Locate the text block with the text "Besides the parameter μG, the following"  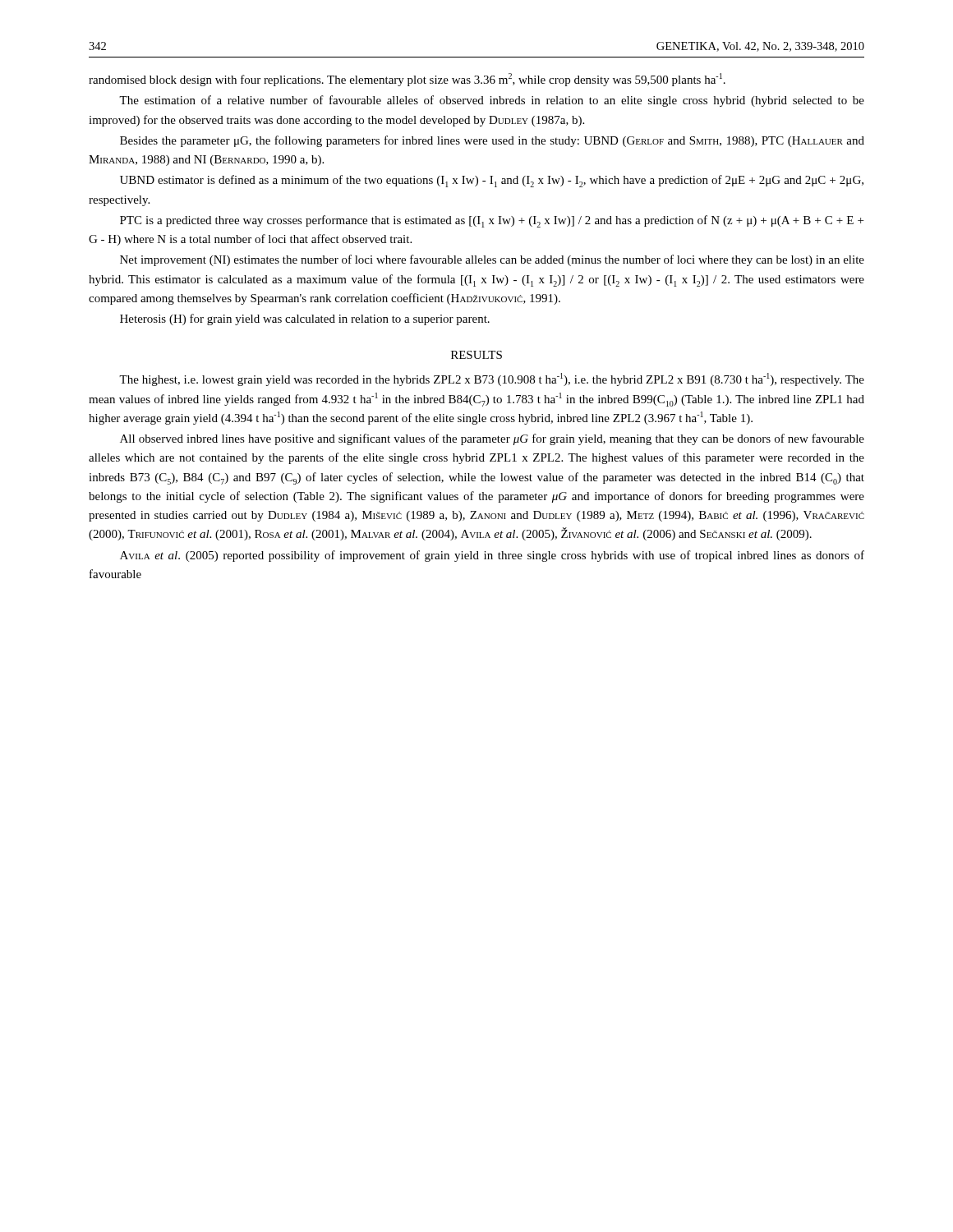tap(476, 150)
